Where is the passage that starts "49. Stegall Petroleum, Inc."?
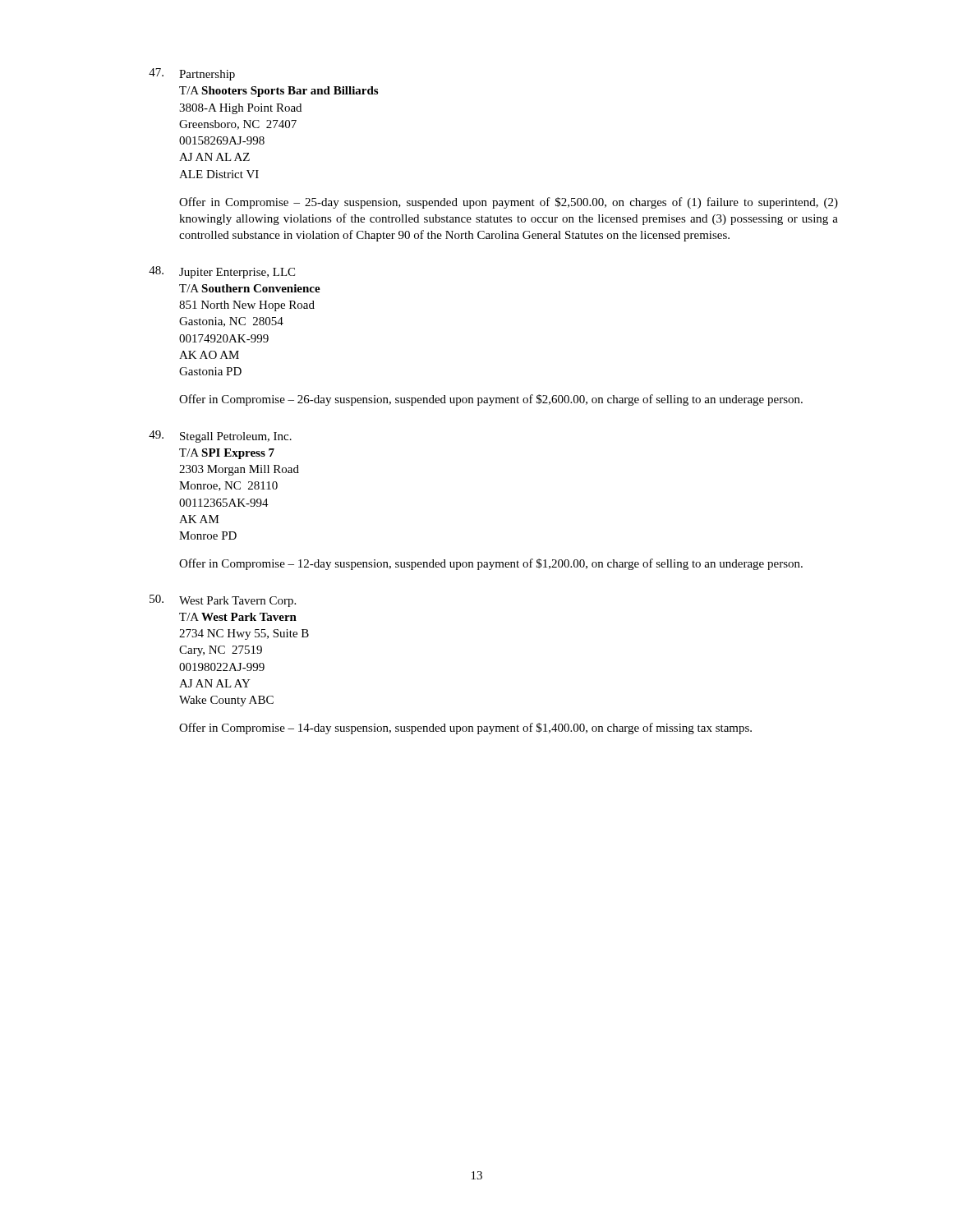 point(220,437)
